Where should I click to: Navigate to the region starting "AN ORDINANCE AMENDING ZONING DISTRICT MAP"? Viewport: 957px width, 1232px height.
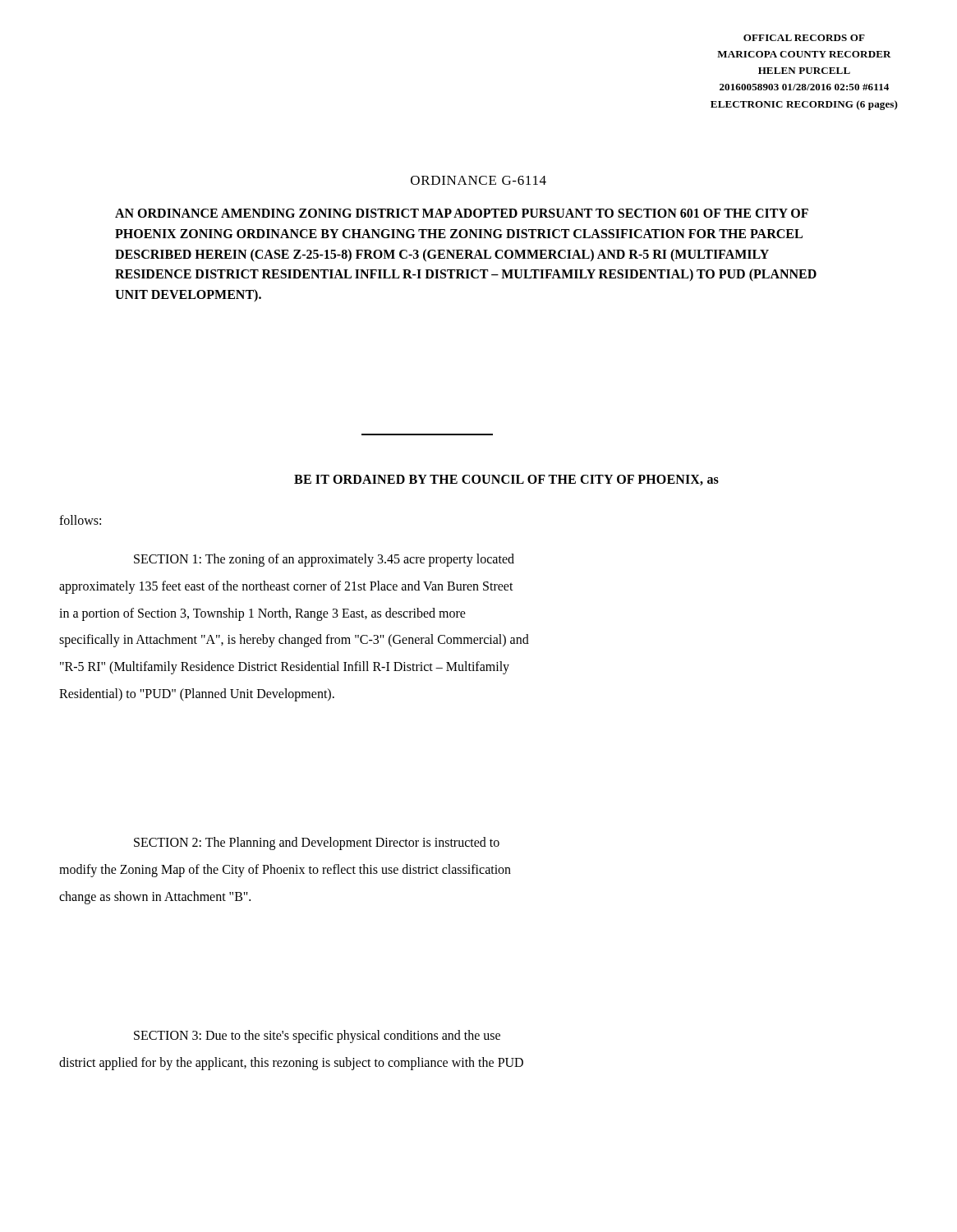466,254
